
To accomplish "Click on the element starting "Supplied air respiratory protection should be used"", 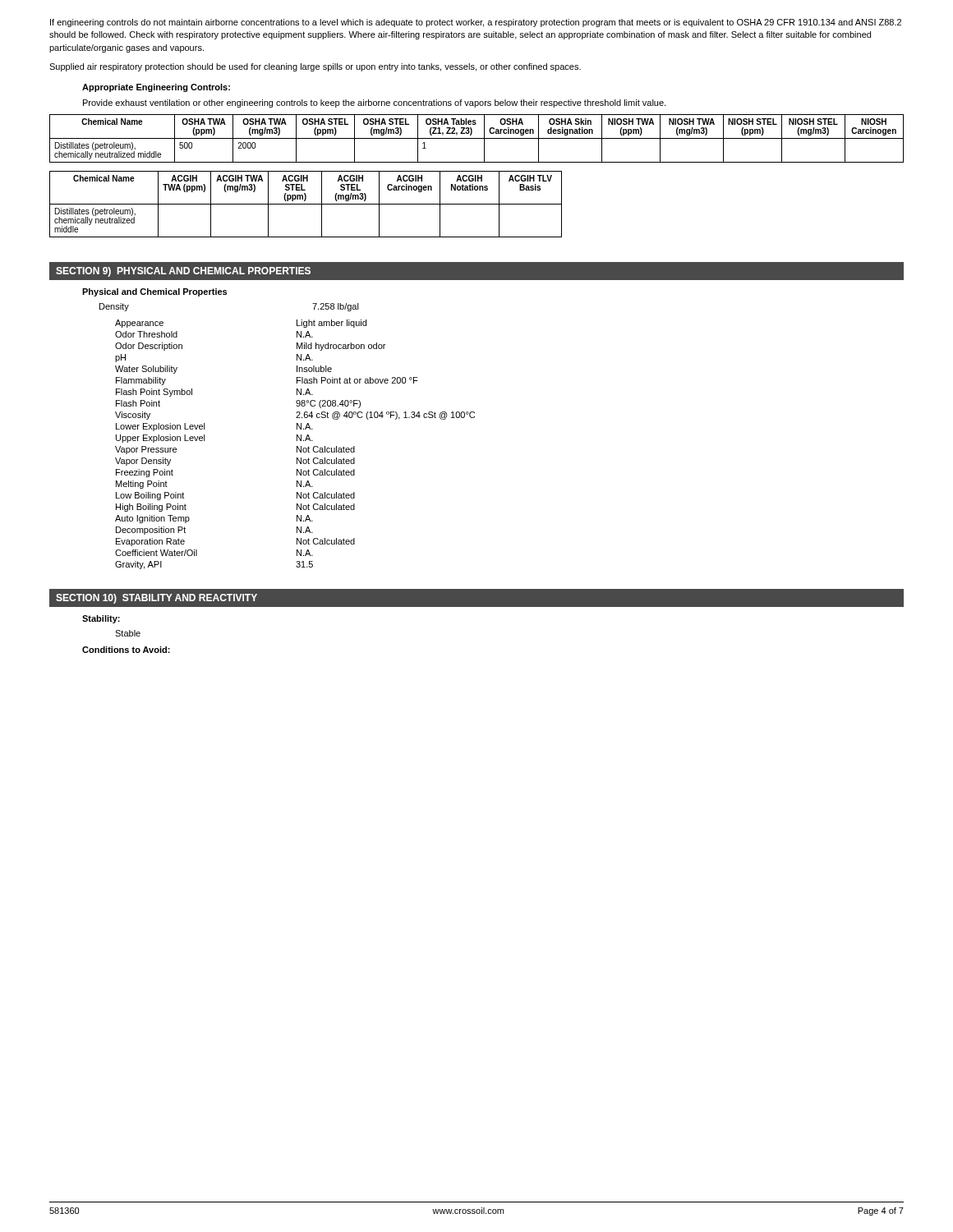I will pyautogui.click(x=315, y=67).
